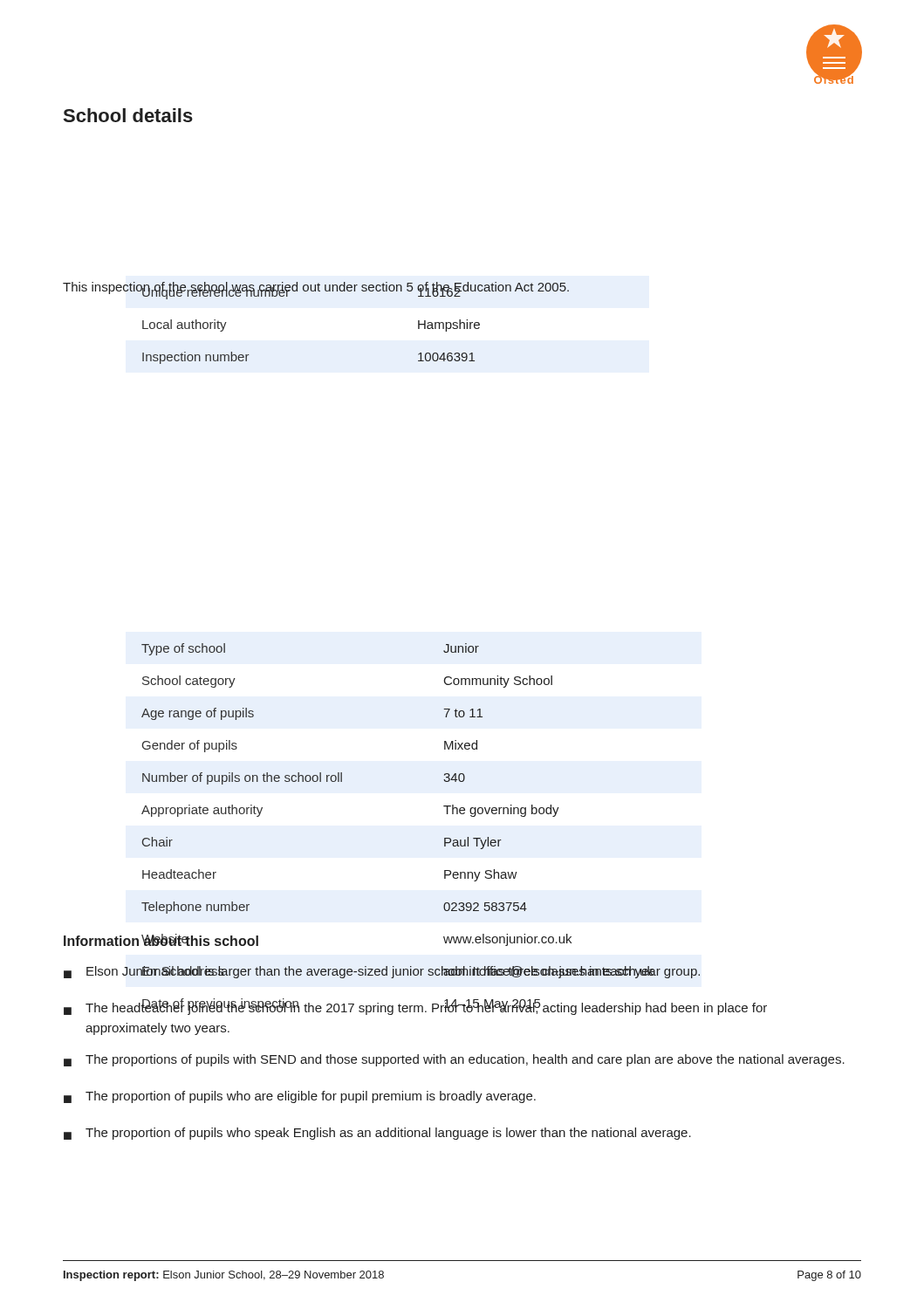Screen dimensions: 1309x924
Task: Find the logo
Action: (x=834, y=57)
